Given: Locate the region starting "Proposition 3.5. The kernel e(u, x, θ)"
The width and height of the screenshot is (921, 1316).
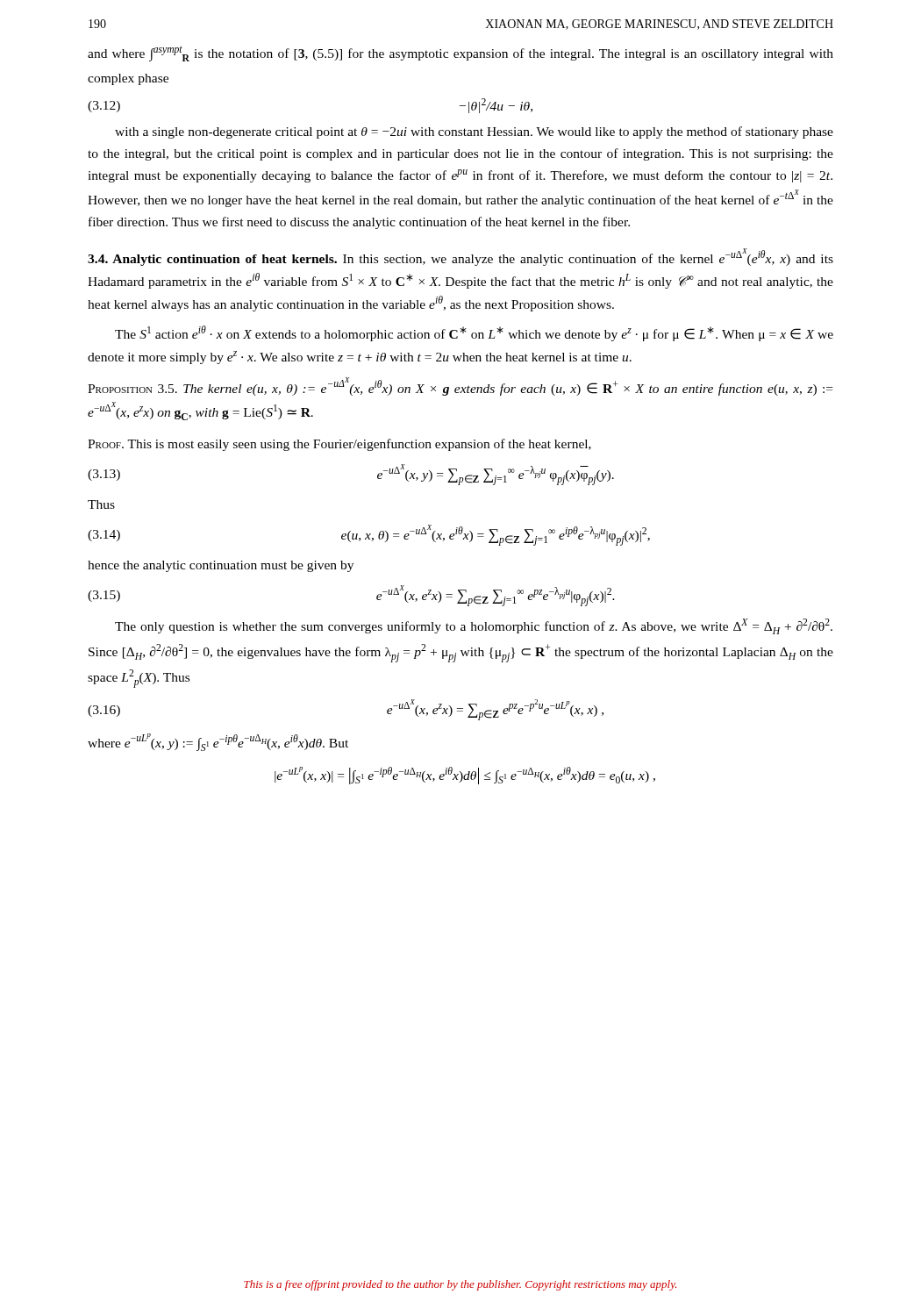Looking at the screenshot, I should pos(460,401).
